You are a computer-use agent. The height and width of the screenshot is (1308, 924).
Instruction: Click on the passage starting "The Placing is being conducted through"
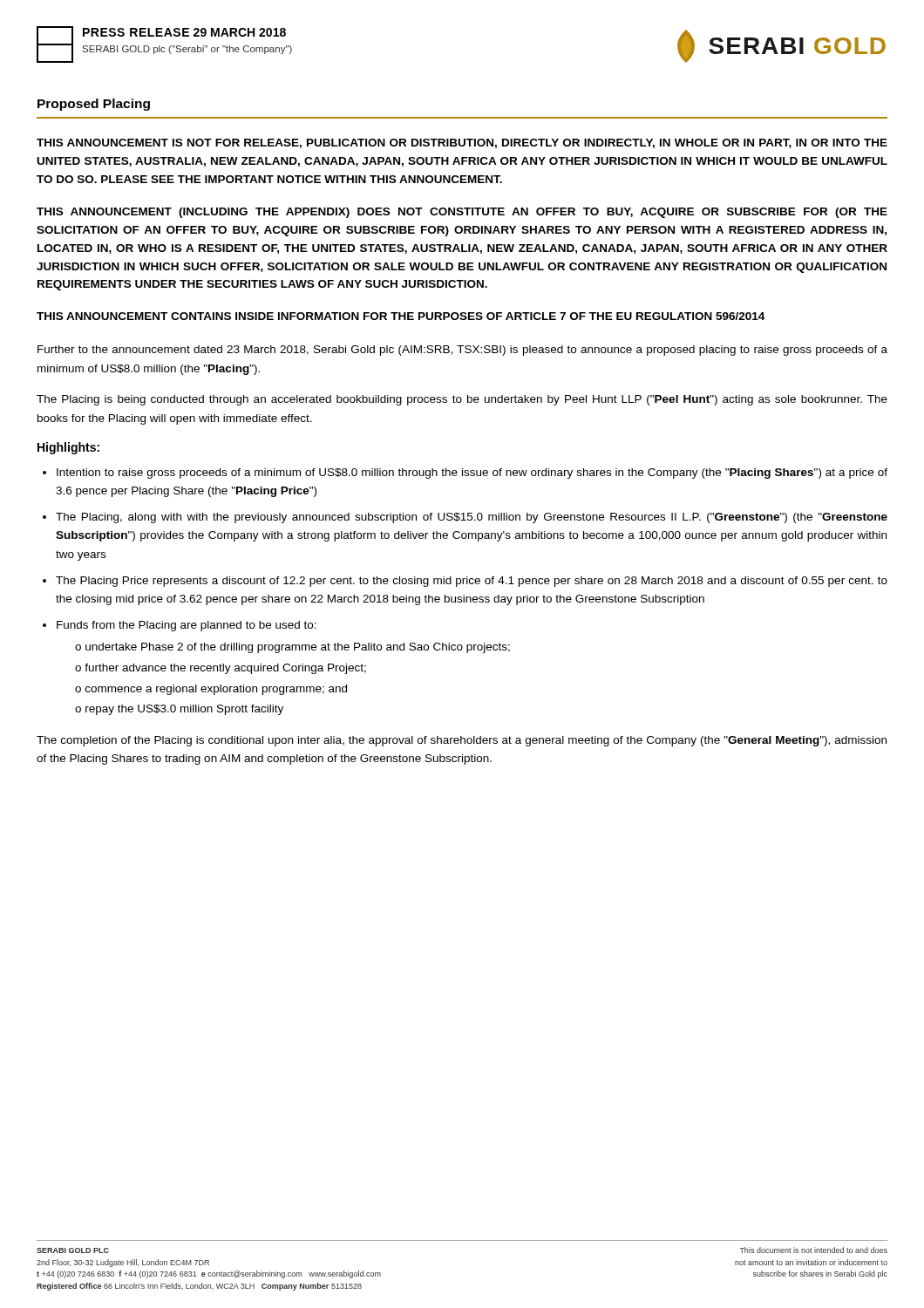pyautogui.click(x=462, y=409)
